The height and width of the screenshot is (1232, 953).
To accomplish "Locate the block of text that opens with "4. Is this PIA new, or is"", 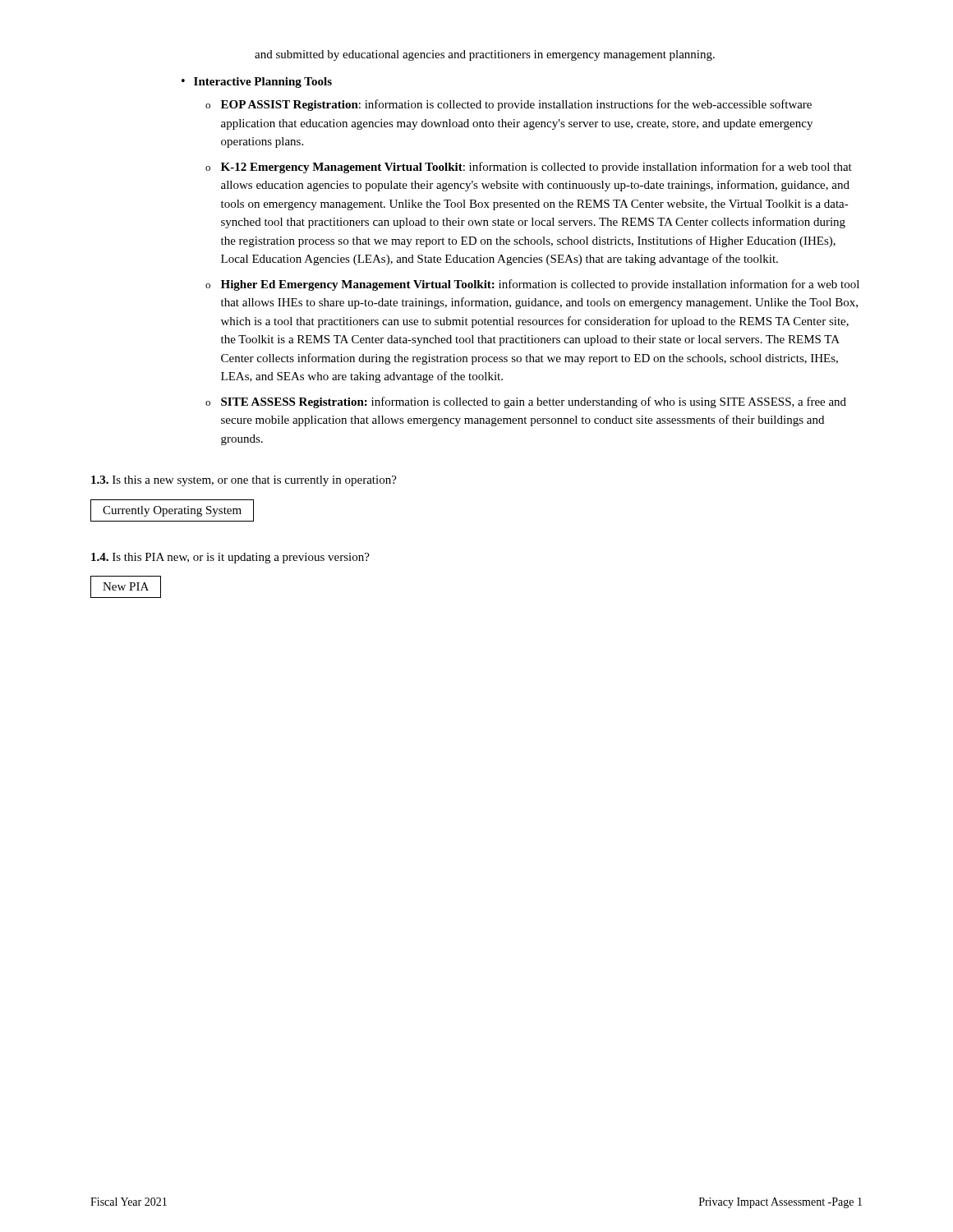I will 230,556.
